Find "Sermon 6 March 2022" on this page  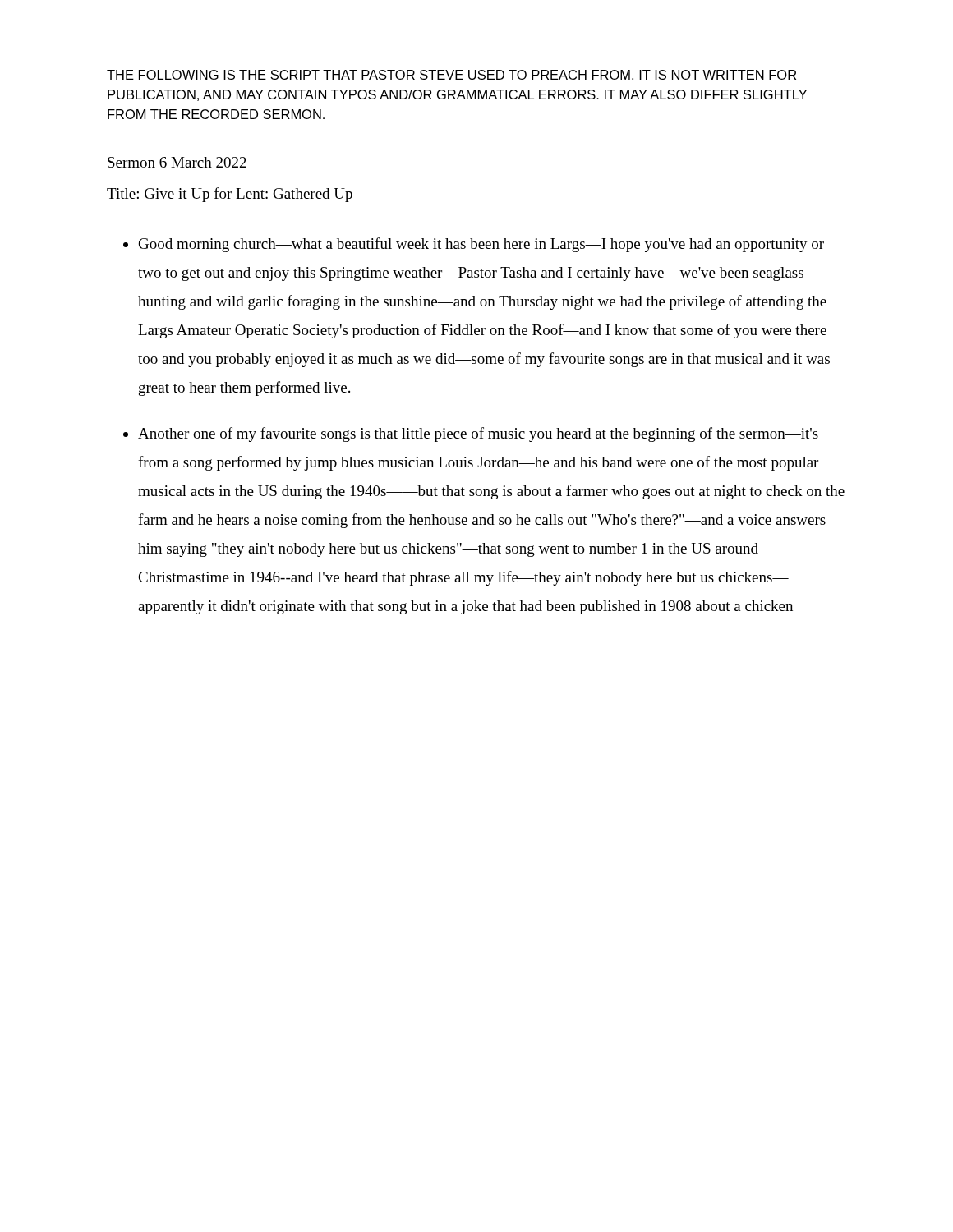click(177, 162)
